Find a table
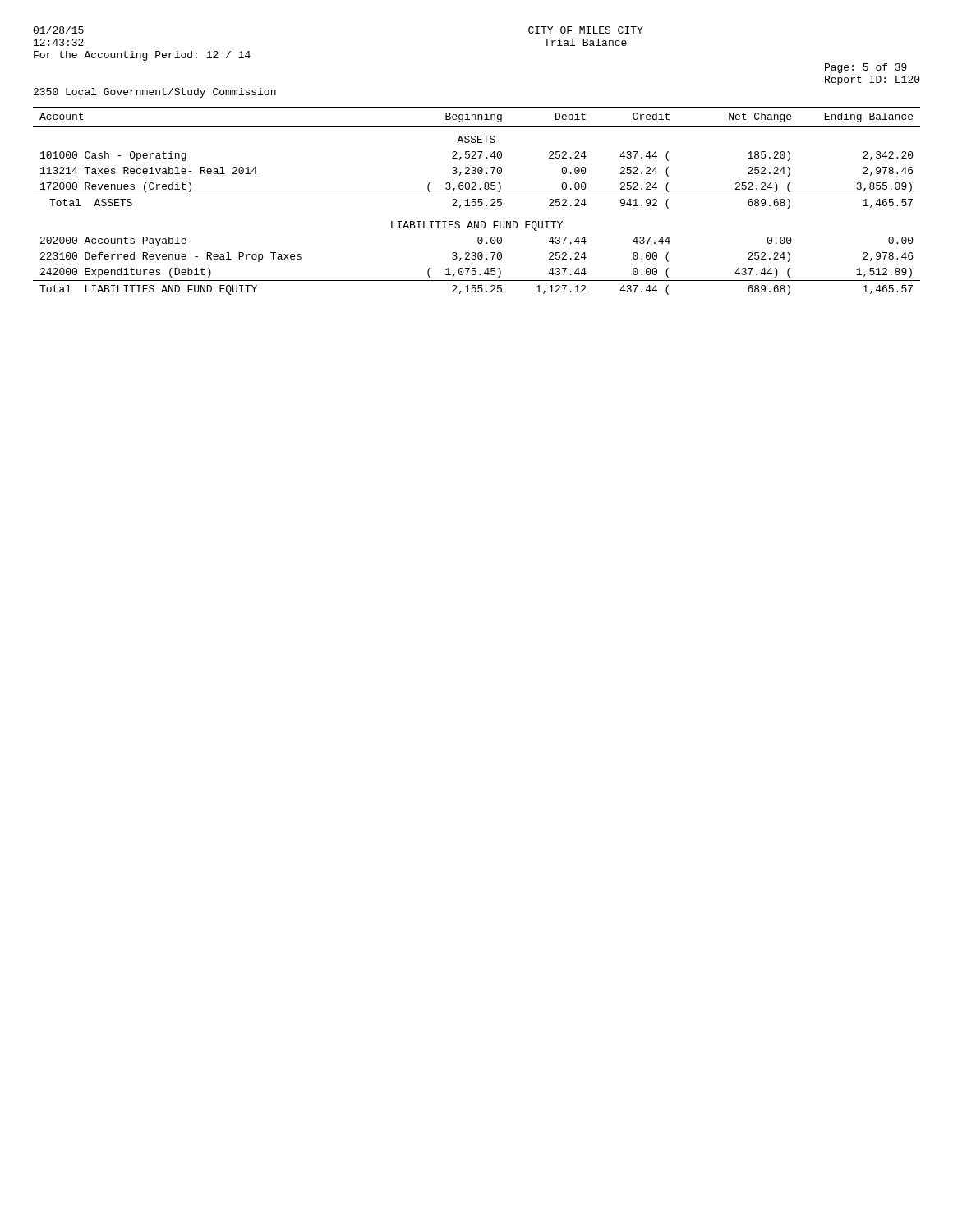The width and height of the screenshot is (953, 1232). coord(476,202)
